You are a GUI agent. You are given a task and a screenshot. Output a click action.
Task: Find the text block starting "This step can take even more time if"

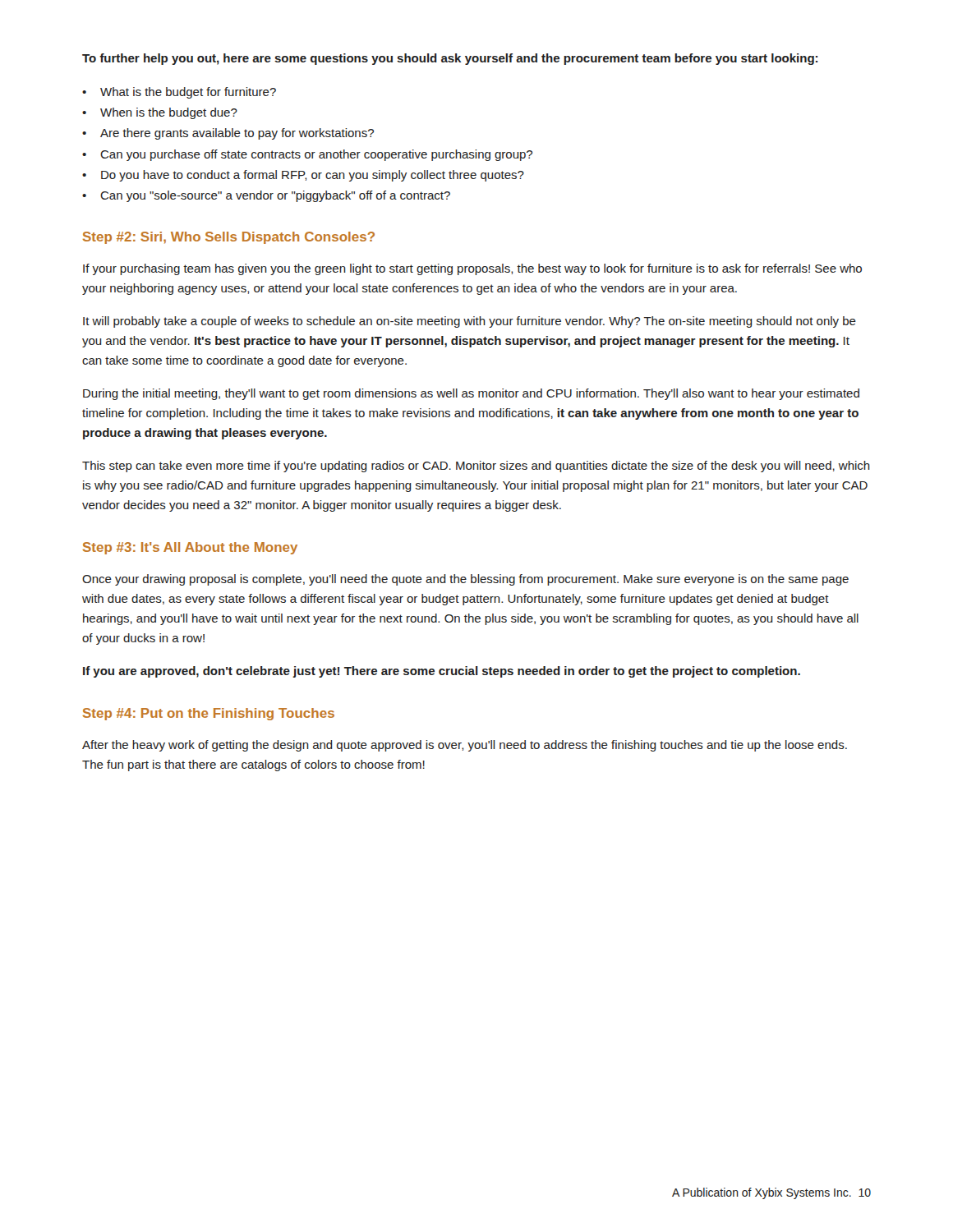click(476, 485)
